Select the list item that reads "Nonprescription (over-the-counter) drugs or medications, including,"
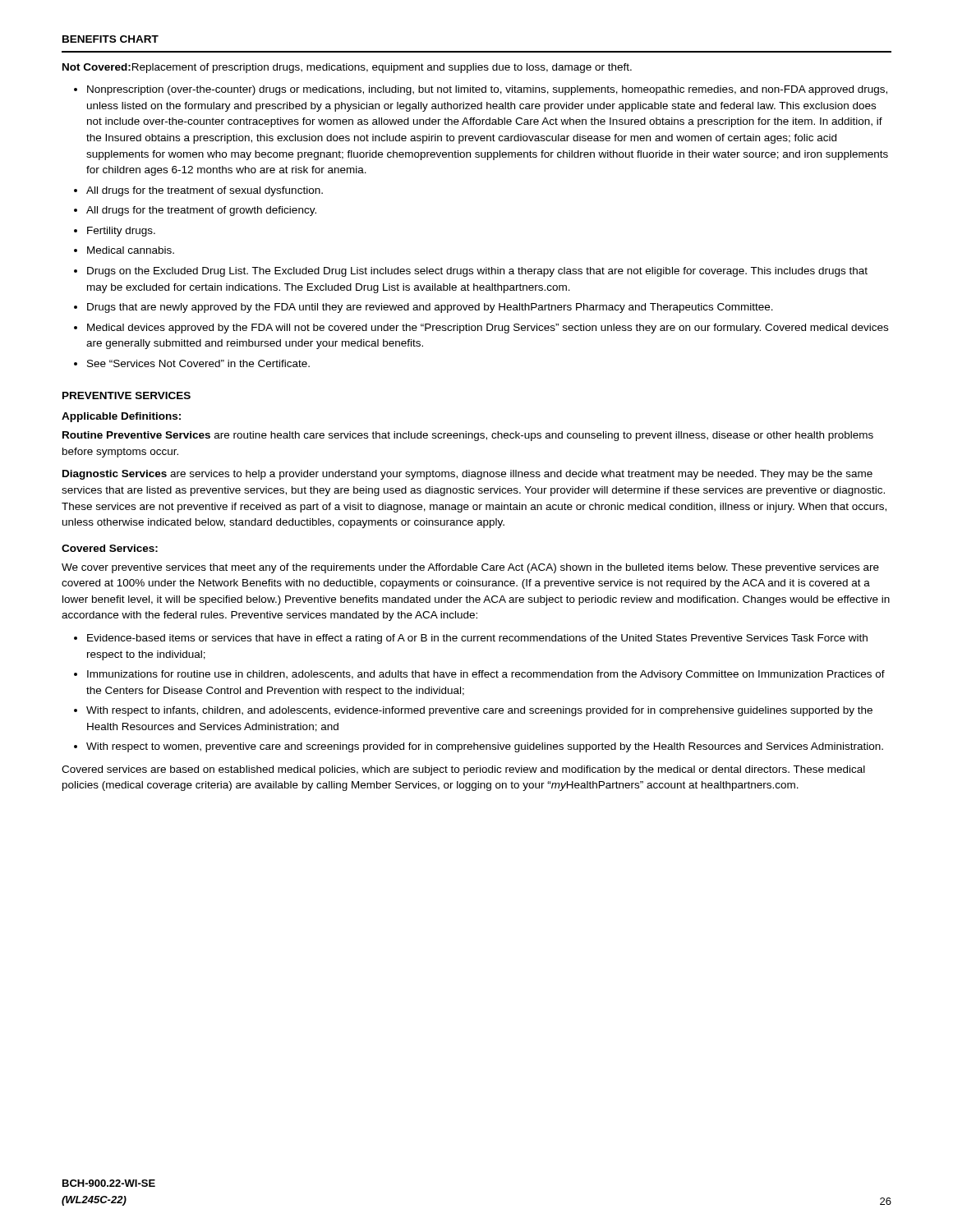This screenshot has width=953, height=1232. (487, 130)
